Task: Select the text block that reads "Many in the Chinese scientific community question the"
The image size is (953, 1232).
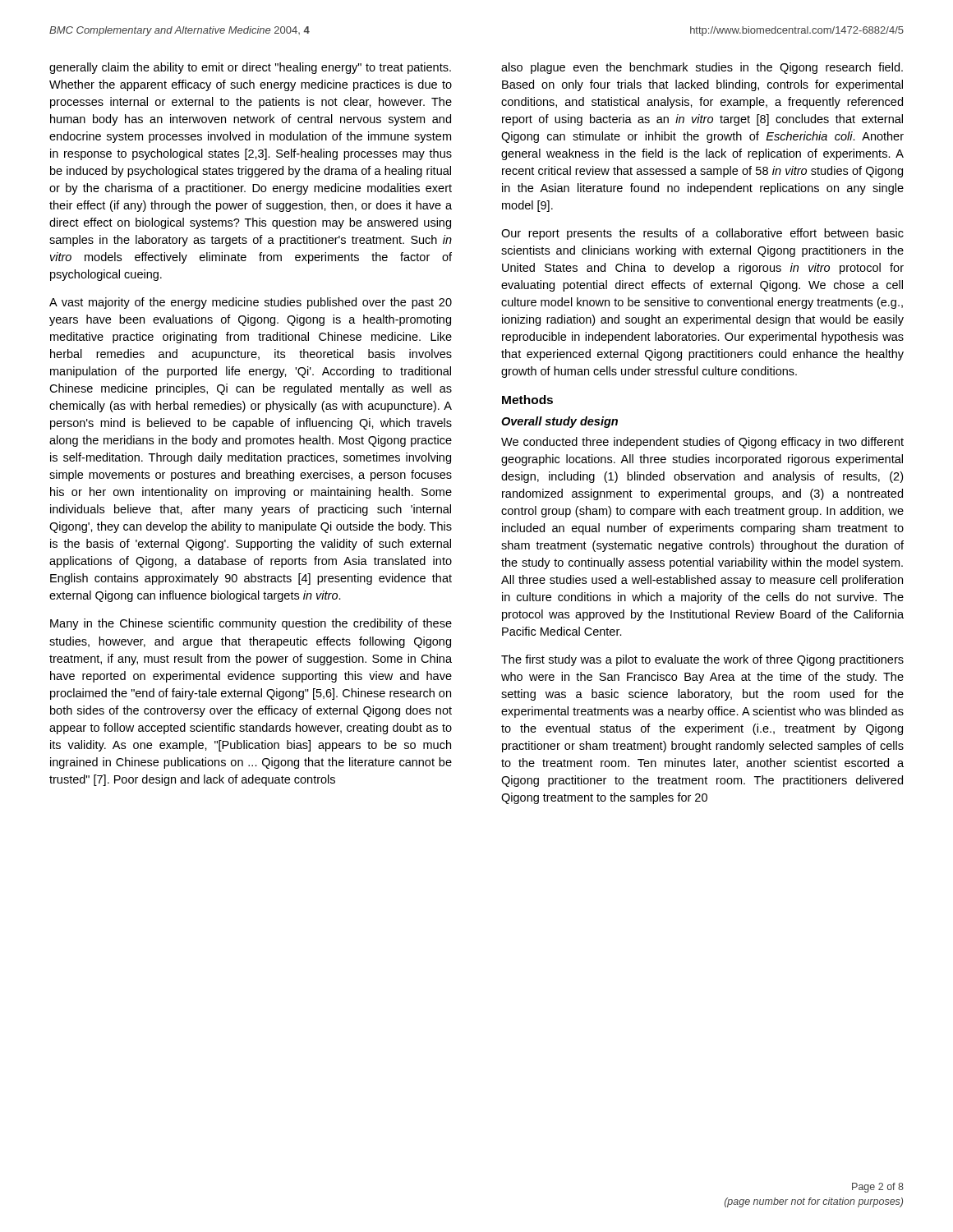Action: pyautogui.click(x=251, y=702)
